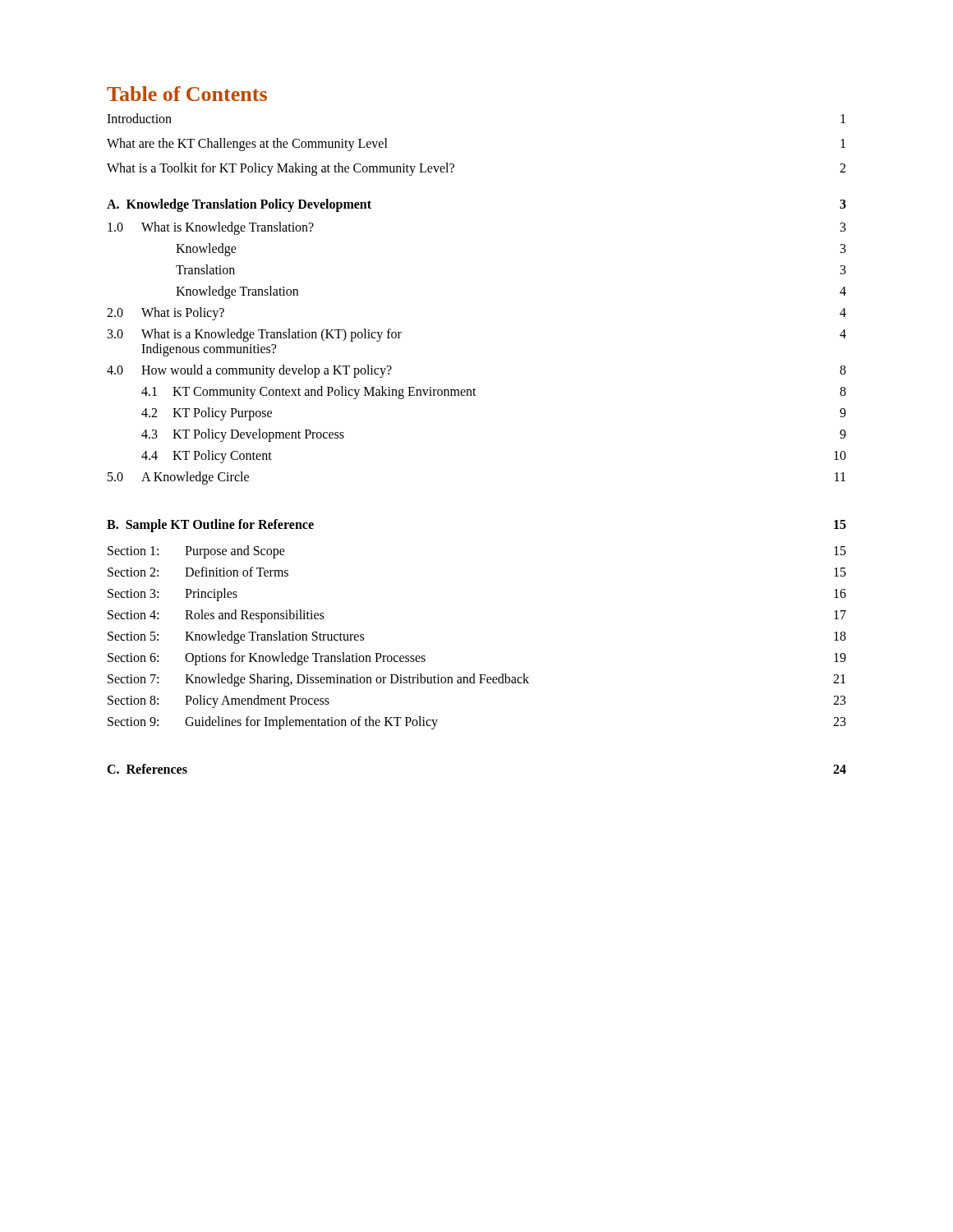Where is the section header that starts "B. Sample KT Outline for"?

[205, 525]
